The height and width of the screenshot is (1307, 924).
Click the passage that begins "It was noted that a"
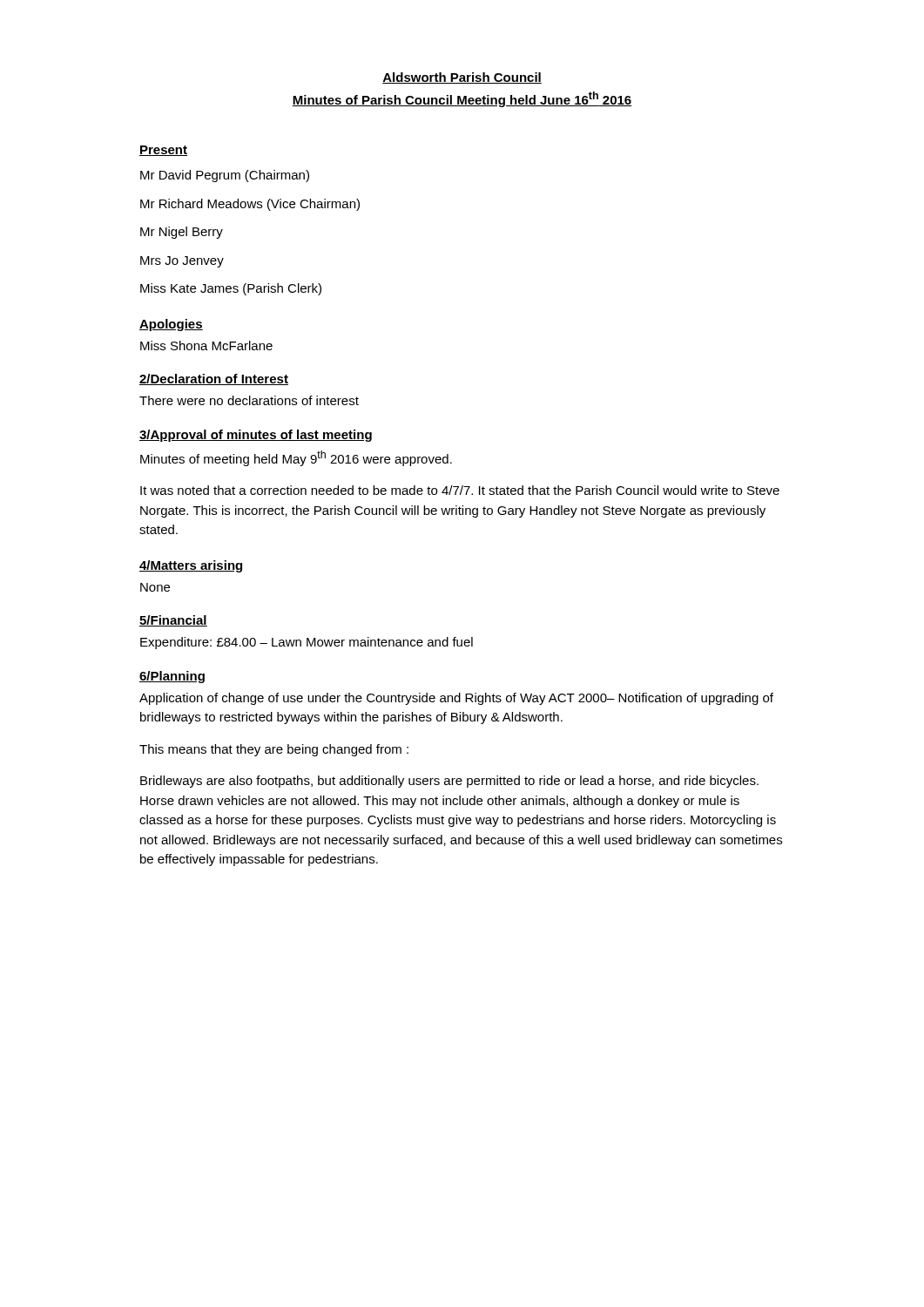(460, 510)
